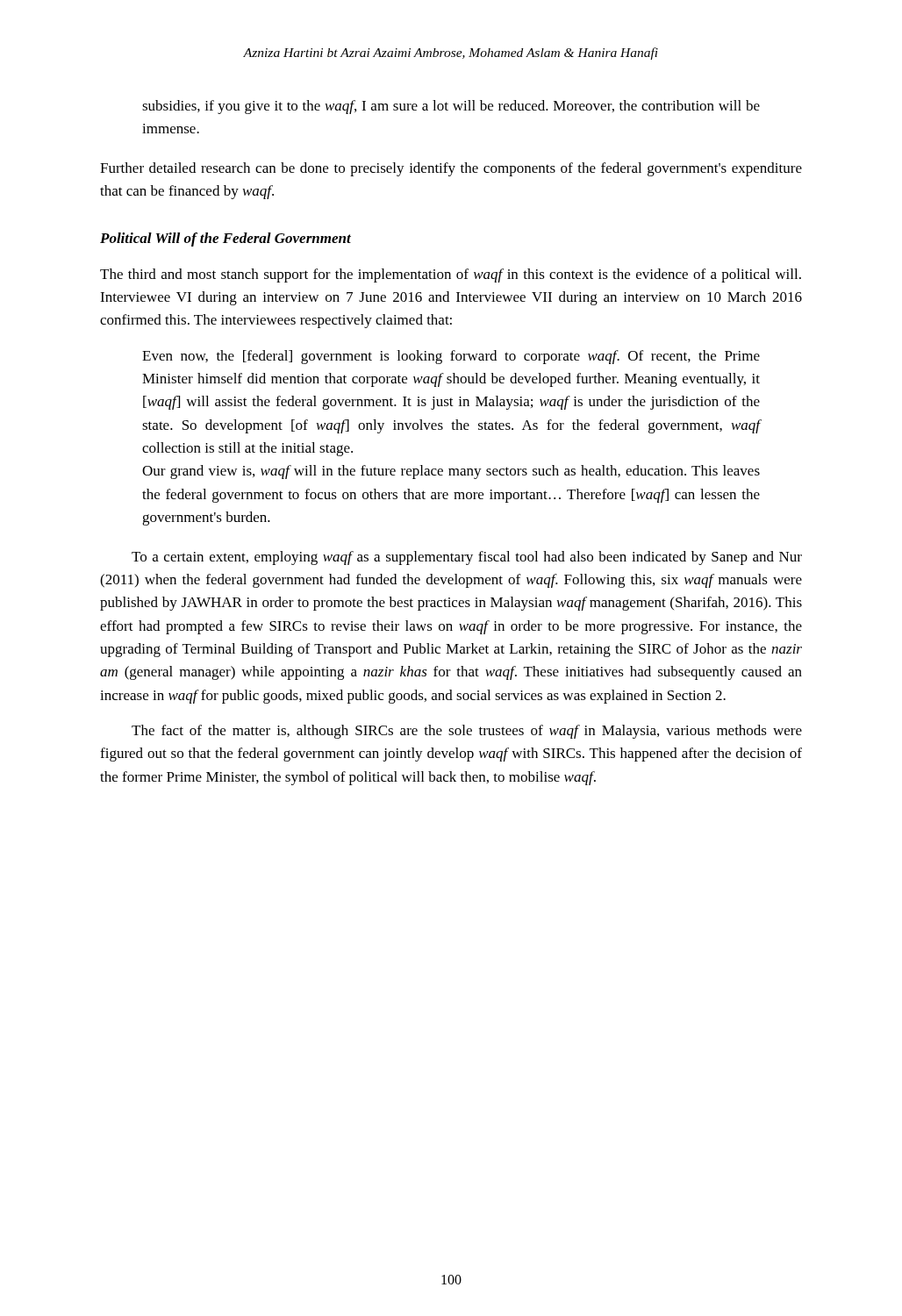Image resolution: width=902 pixels, height=1316 pixels.
Task: Locate the block of text that opens with "Even now, the"
Action: tap(451, 437)
